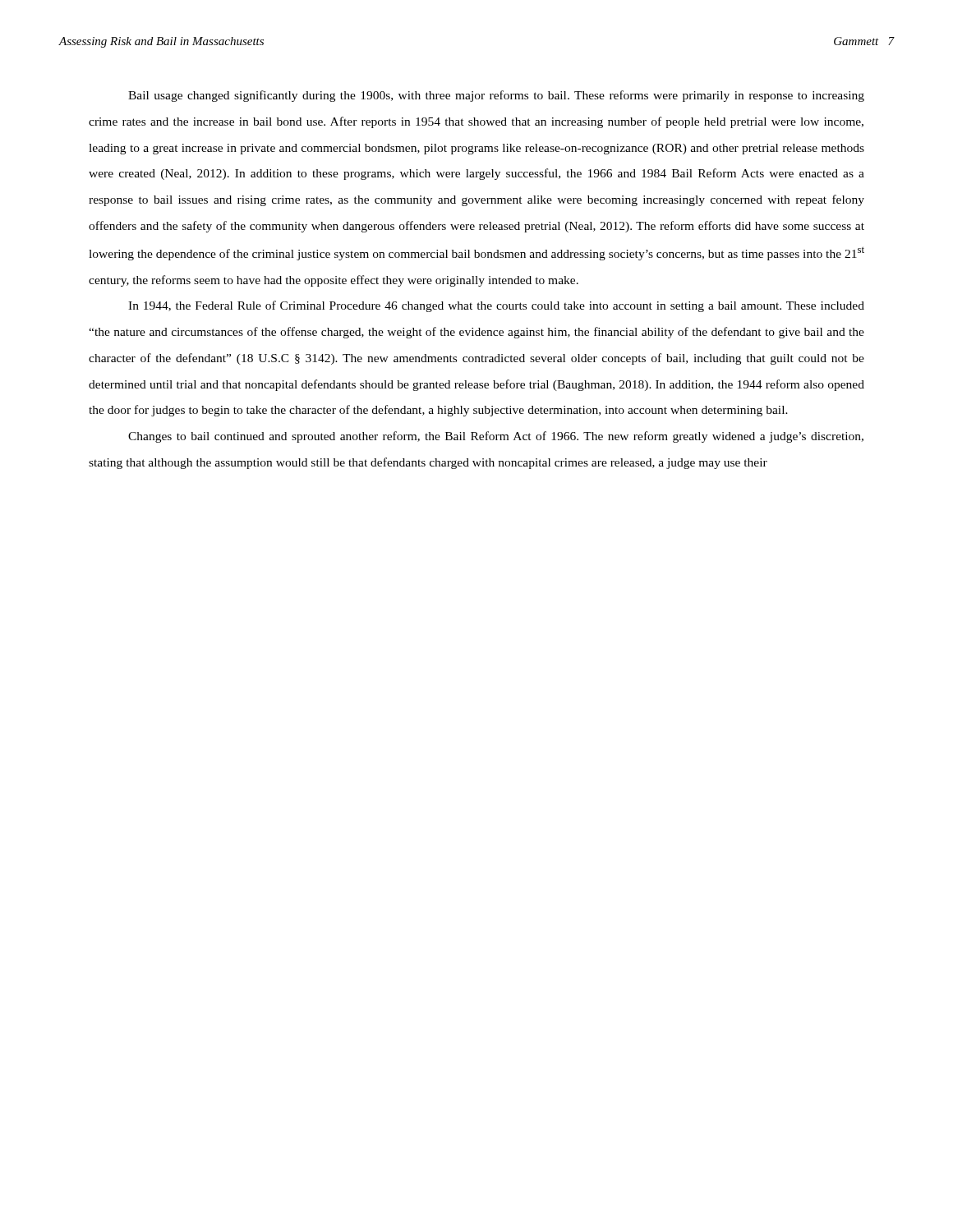Viewport: 953px width, 1232px height.
Task: Find the region starting "In 1944, the Federal Rule of Criminal"
Action: point(476,358)
